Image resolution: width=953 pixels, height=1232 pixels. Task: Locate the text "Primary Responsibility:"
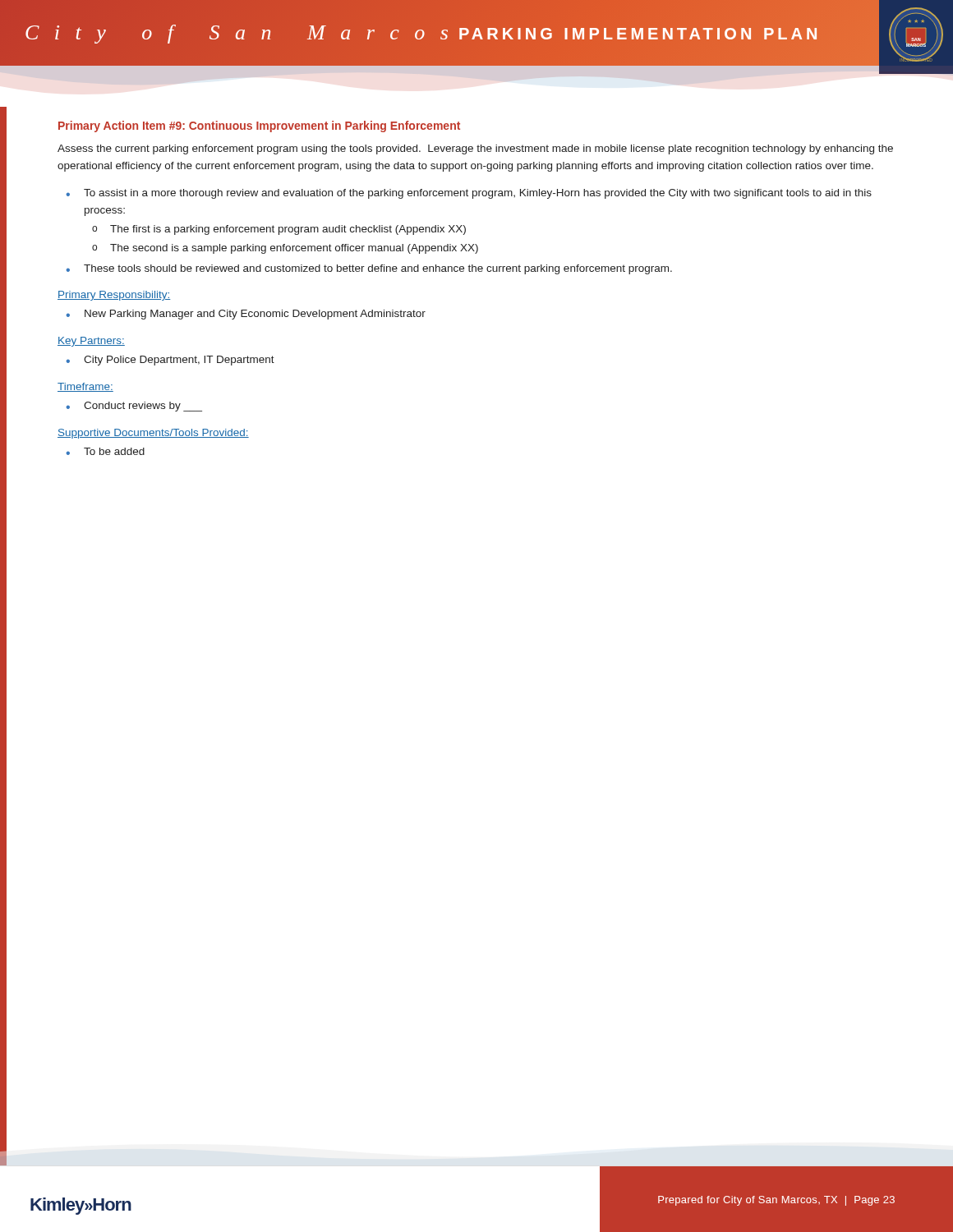pos(114,296)
